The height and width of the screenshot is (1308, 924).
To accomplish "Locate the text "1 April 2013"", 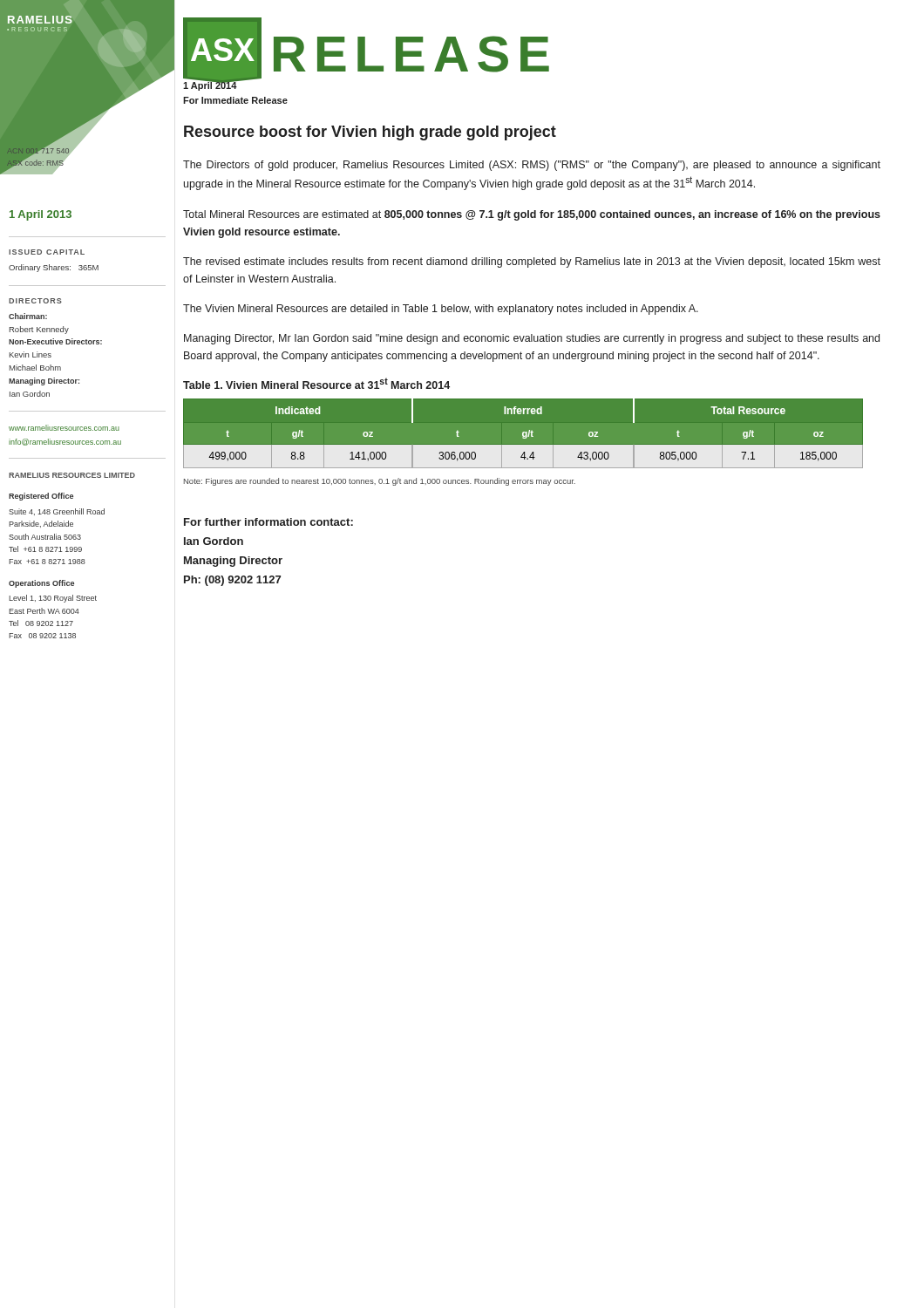I will click(40, 214).
